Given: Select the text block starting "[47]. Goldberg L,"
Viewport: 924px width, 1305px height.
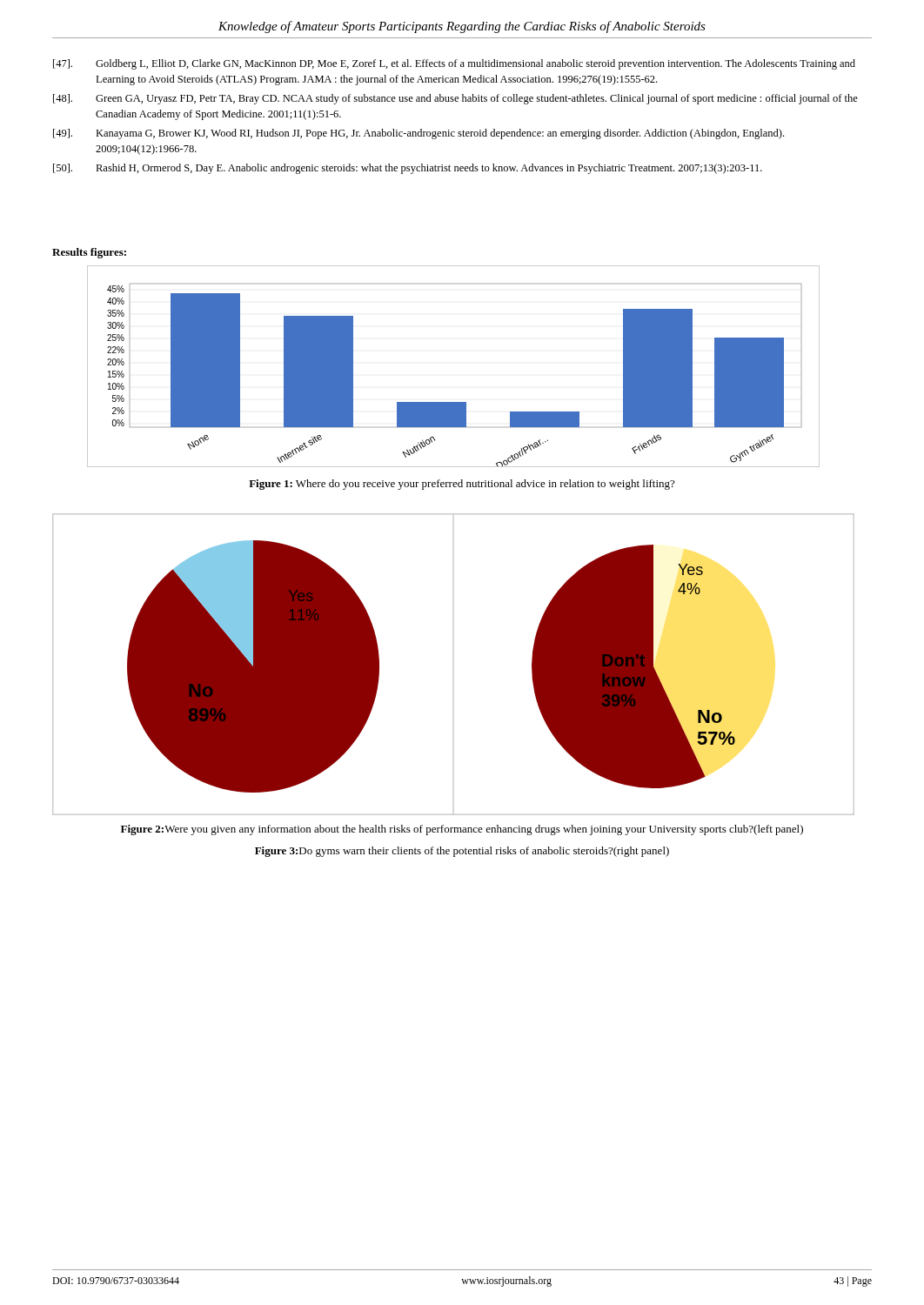Looking at the screenshot, I should pyautogui.click(x=462, y=72).
